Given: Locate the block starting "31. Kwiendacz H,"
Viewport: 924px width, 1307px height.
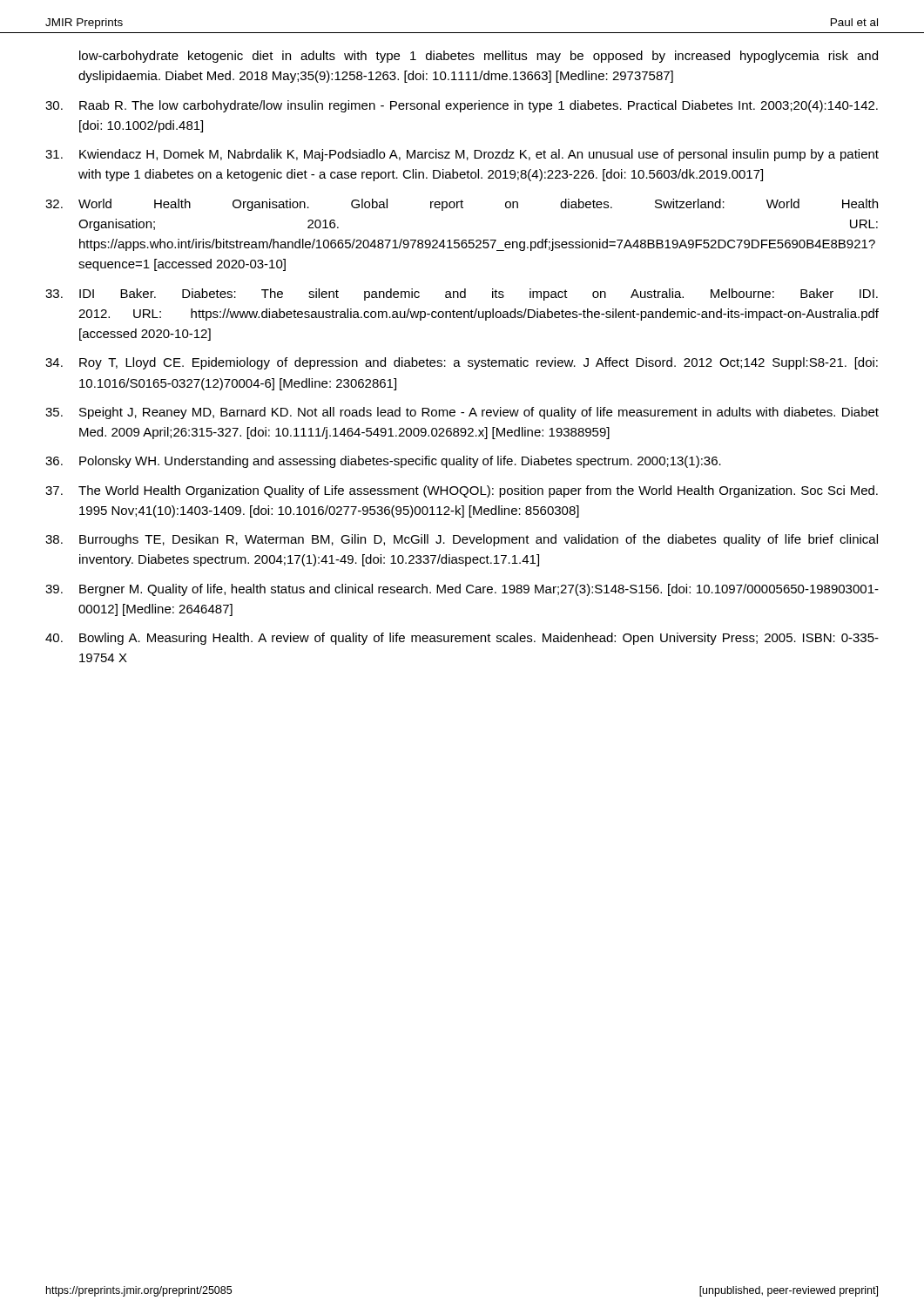Looking at the screenshot, I should pyautogui.click(x=462, y=164).
